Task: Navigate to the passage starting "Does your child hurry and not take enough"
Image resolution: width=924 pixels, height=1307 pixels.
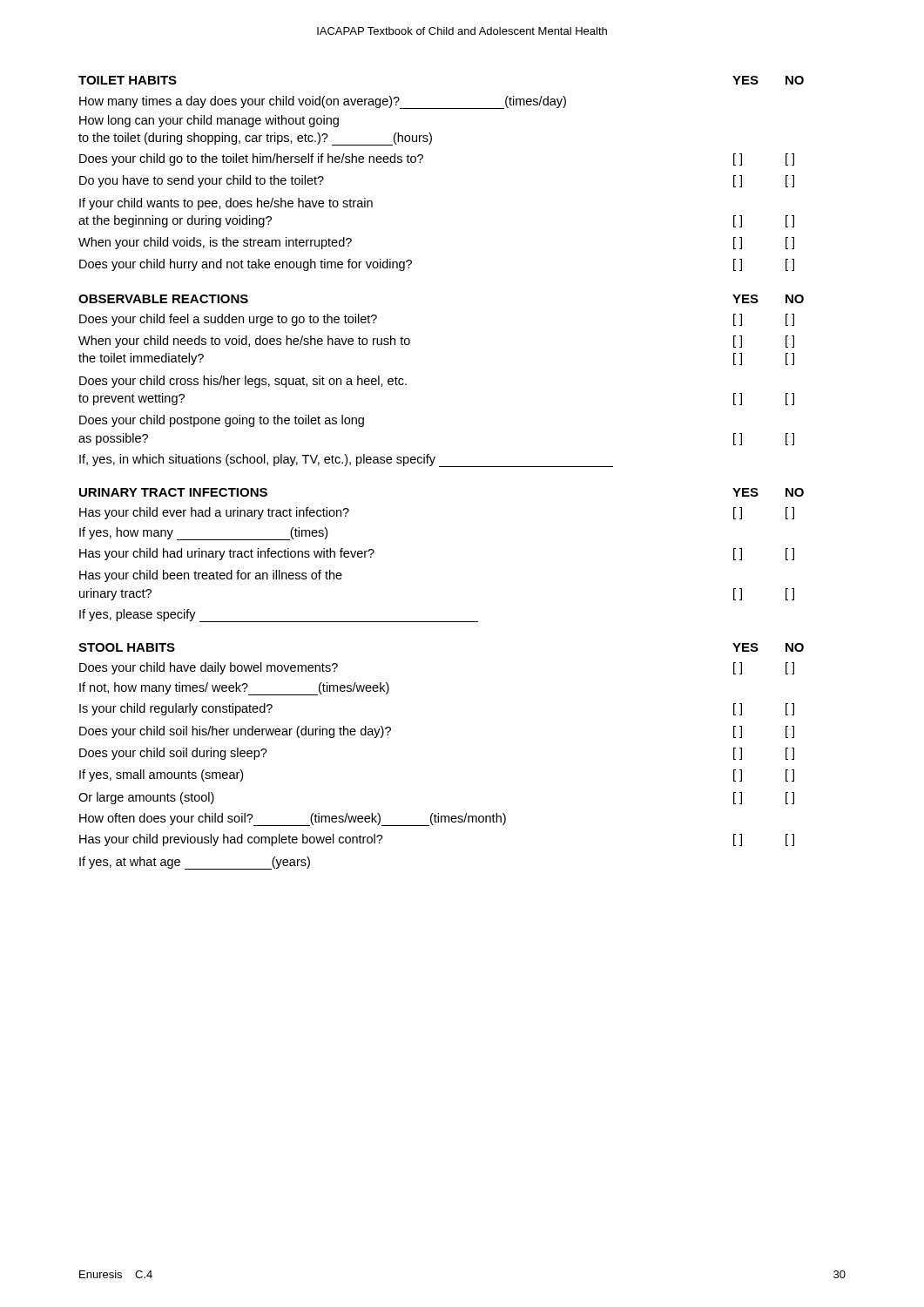Action: (238, 264)
